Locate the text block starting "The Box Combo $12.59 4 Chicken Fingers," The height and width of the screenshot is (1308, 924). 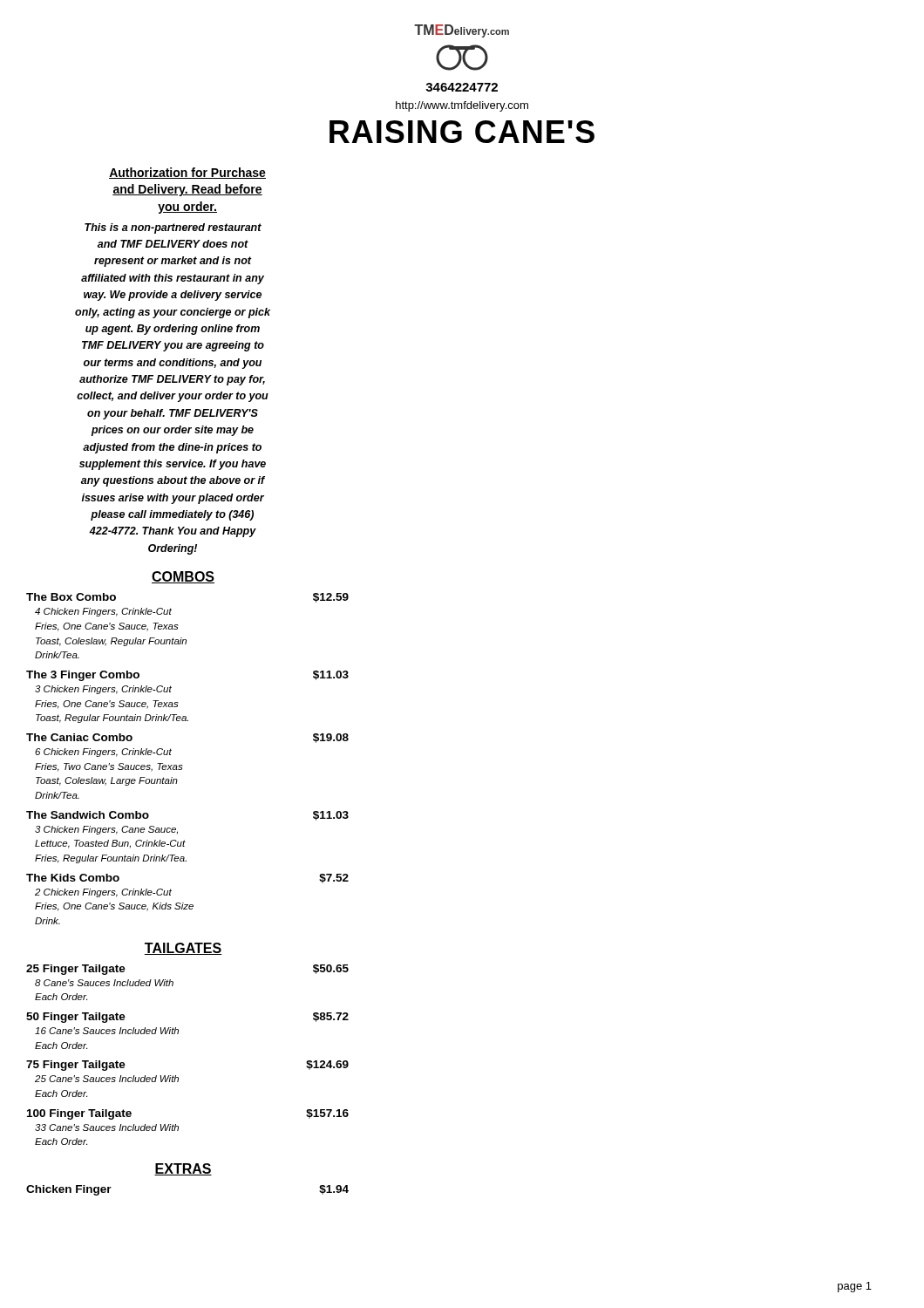(x=187, y=627)
